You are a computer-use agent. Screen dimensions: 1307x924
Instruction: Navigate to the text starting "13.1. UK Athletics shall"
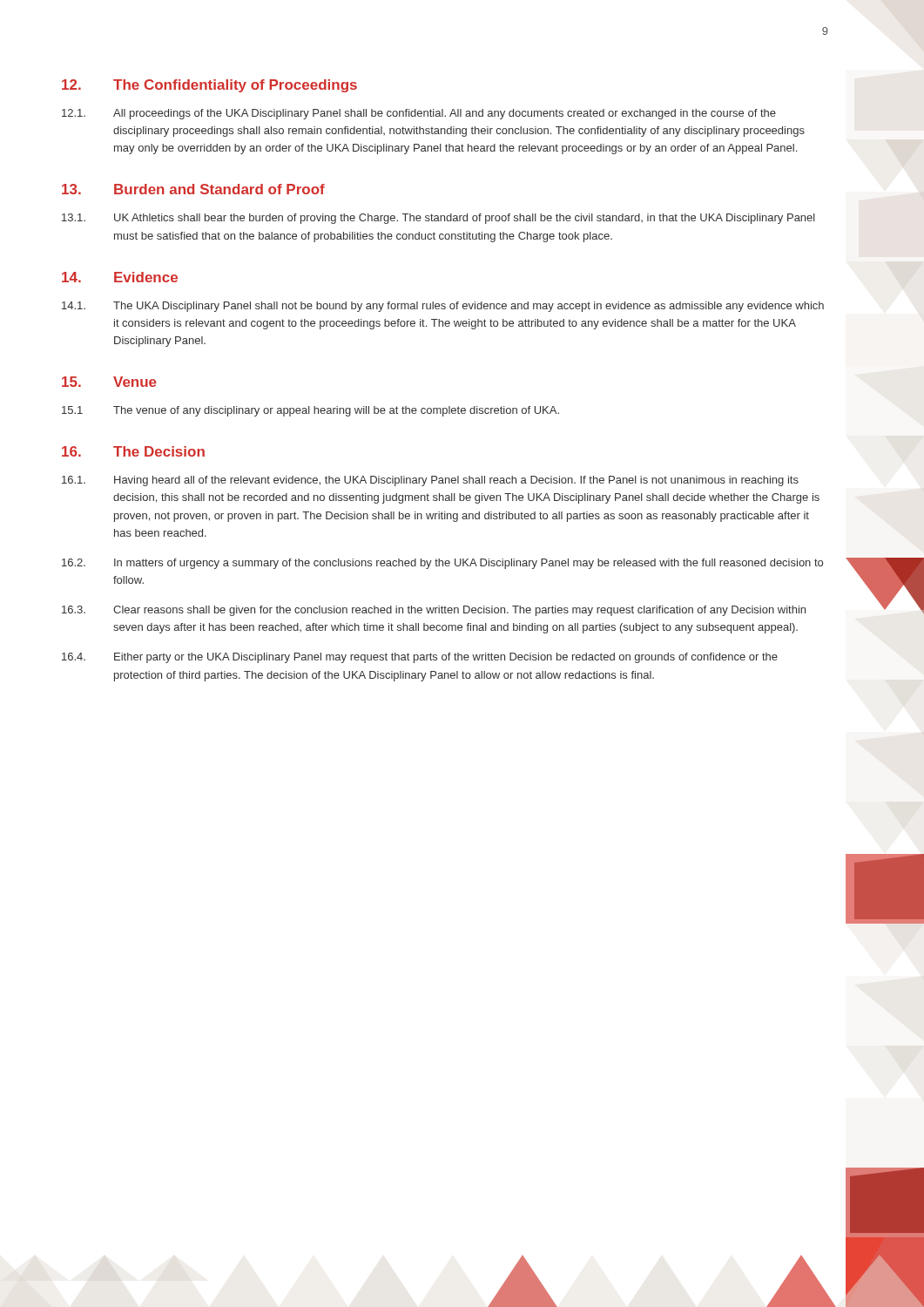445,227
